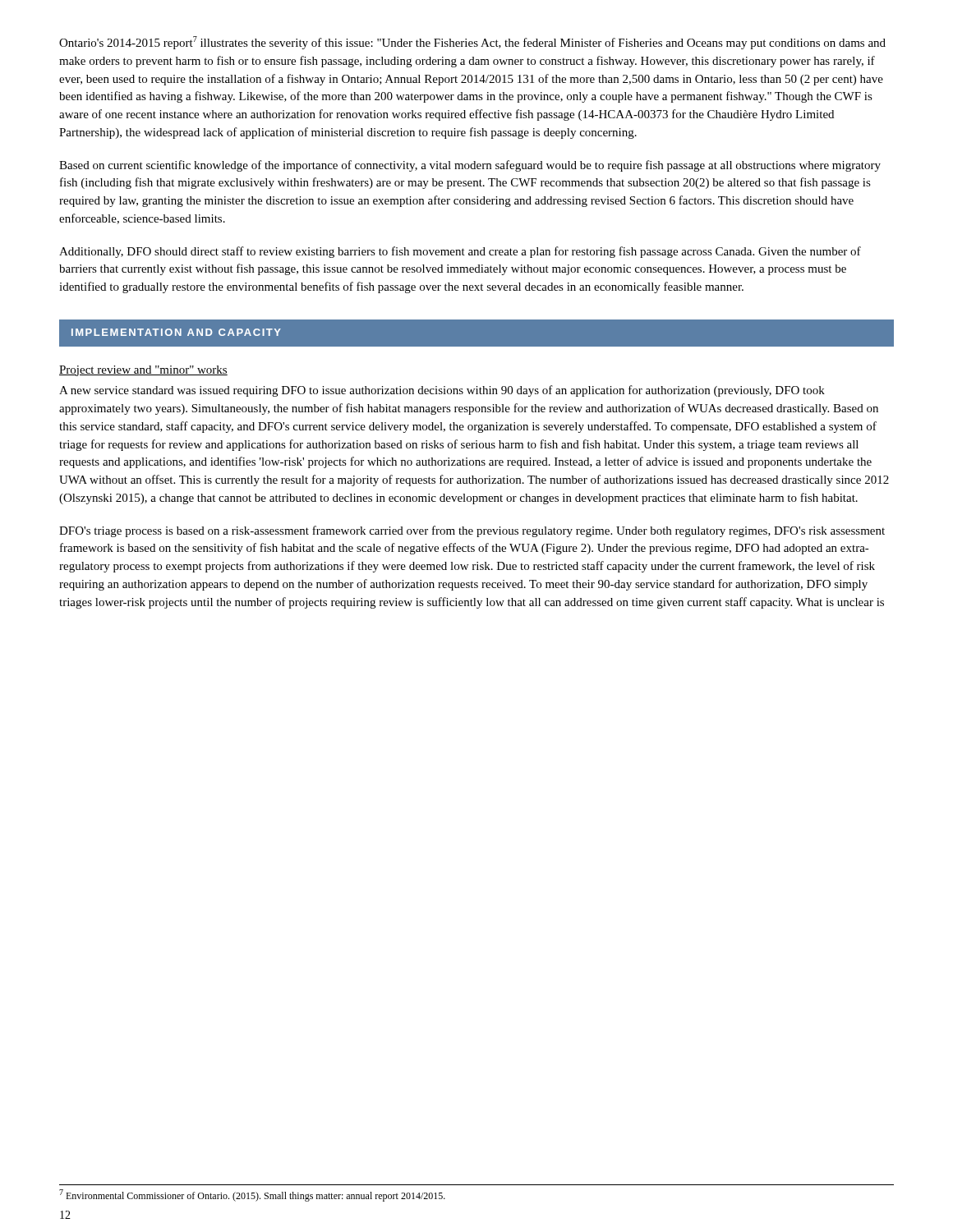Locate the text block that says "Additionally, DFO should direct staff to review existing"
Screen dimensions: 1232x953
[x=460, y=269]
